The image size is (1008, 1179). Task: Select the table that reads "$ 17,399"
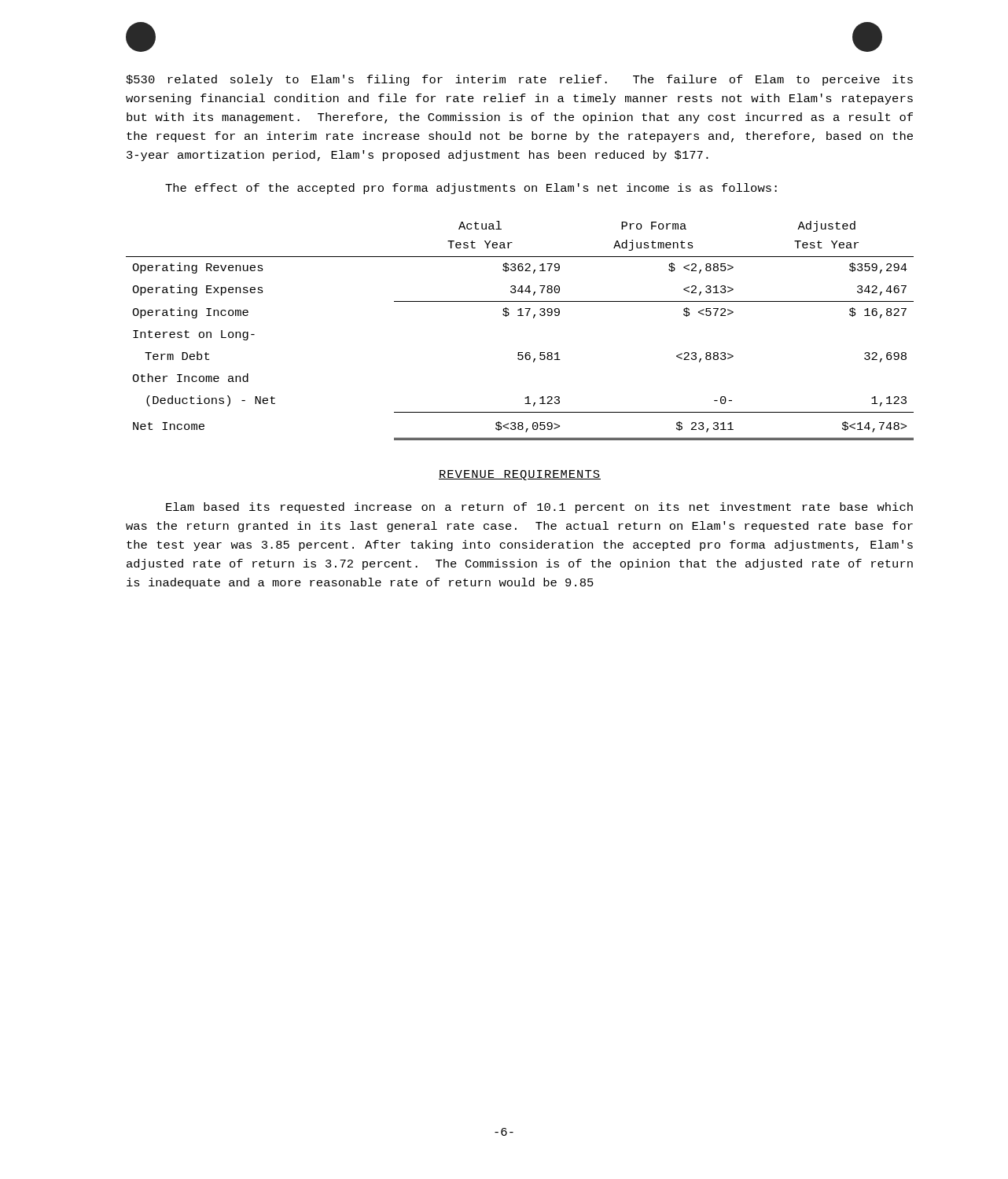pyautogui.click(x=520, y=328)
